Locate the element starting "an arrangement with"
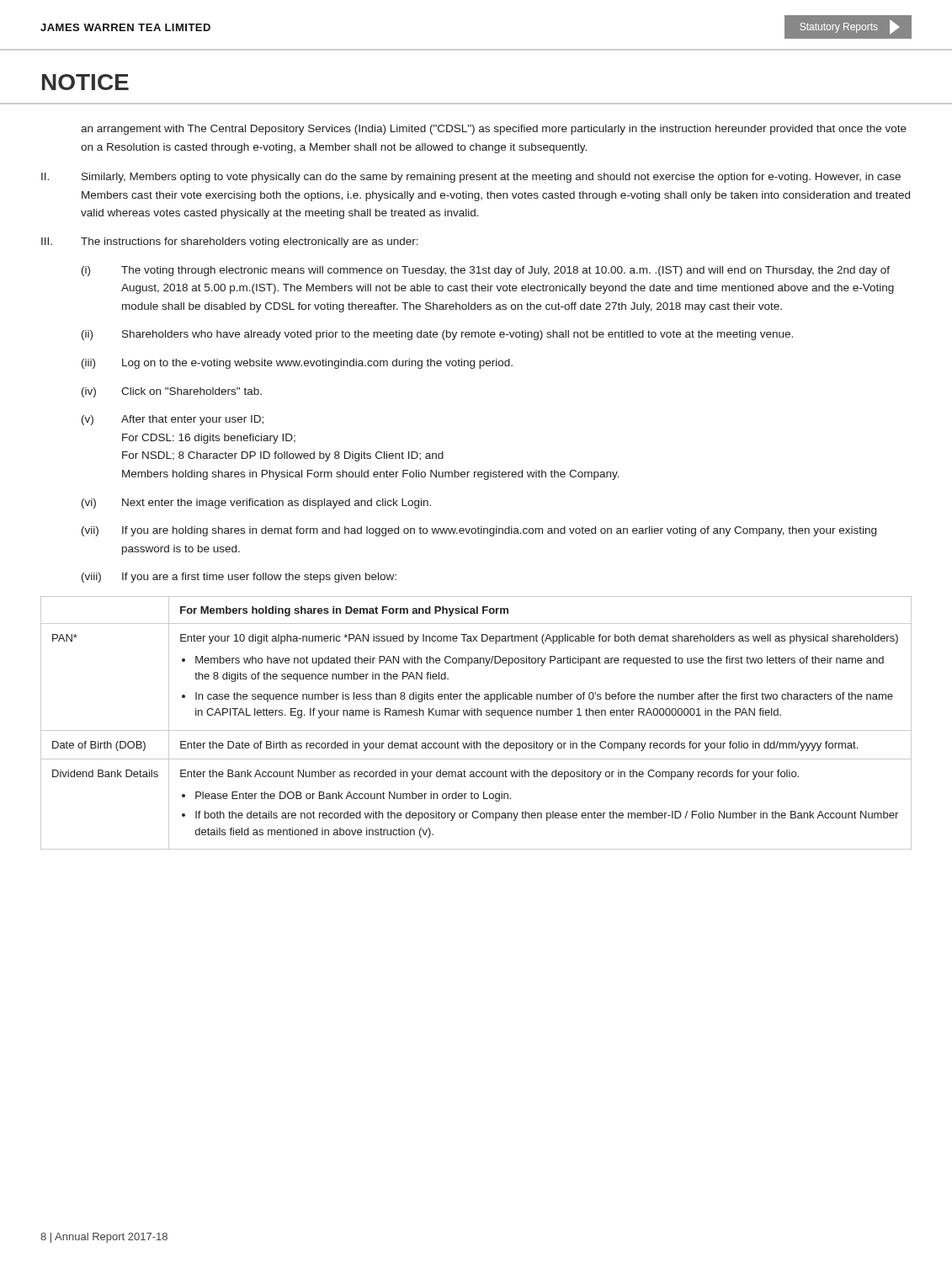 pos(494,138)
